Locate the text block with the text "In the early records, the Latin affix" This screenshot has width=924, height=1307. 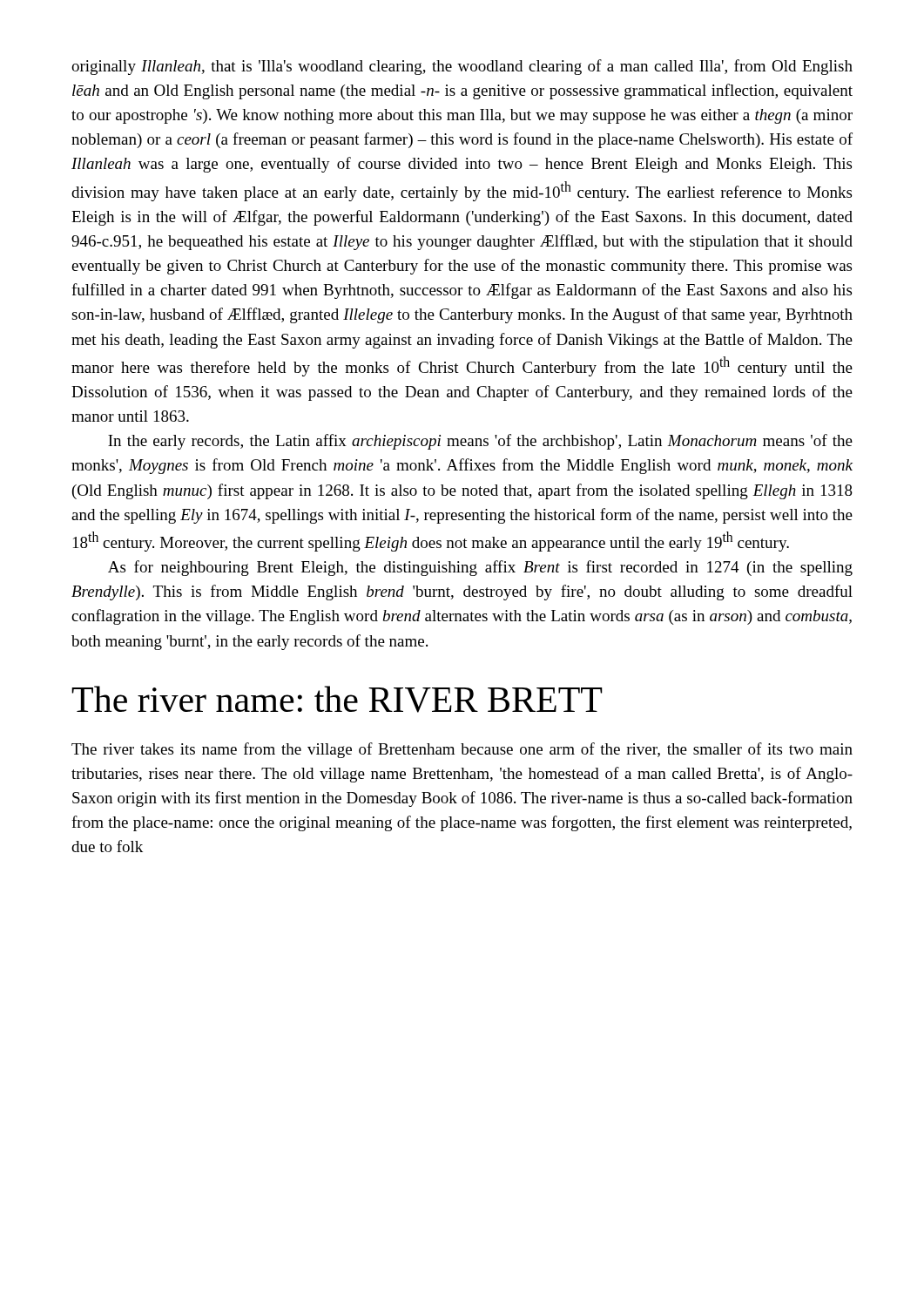(x=462, y=492)
